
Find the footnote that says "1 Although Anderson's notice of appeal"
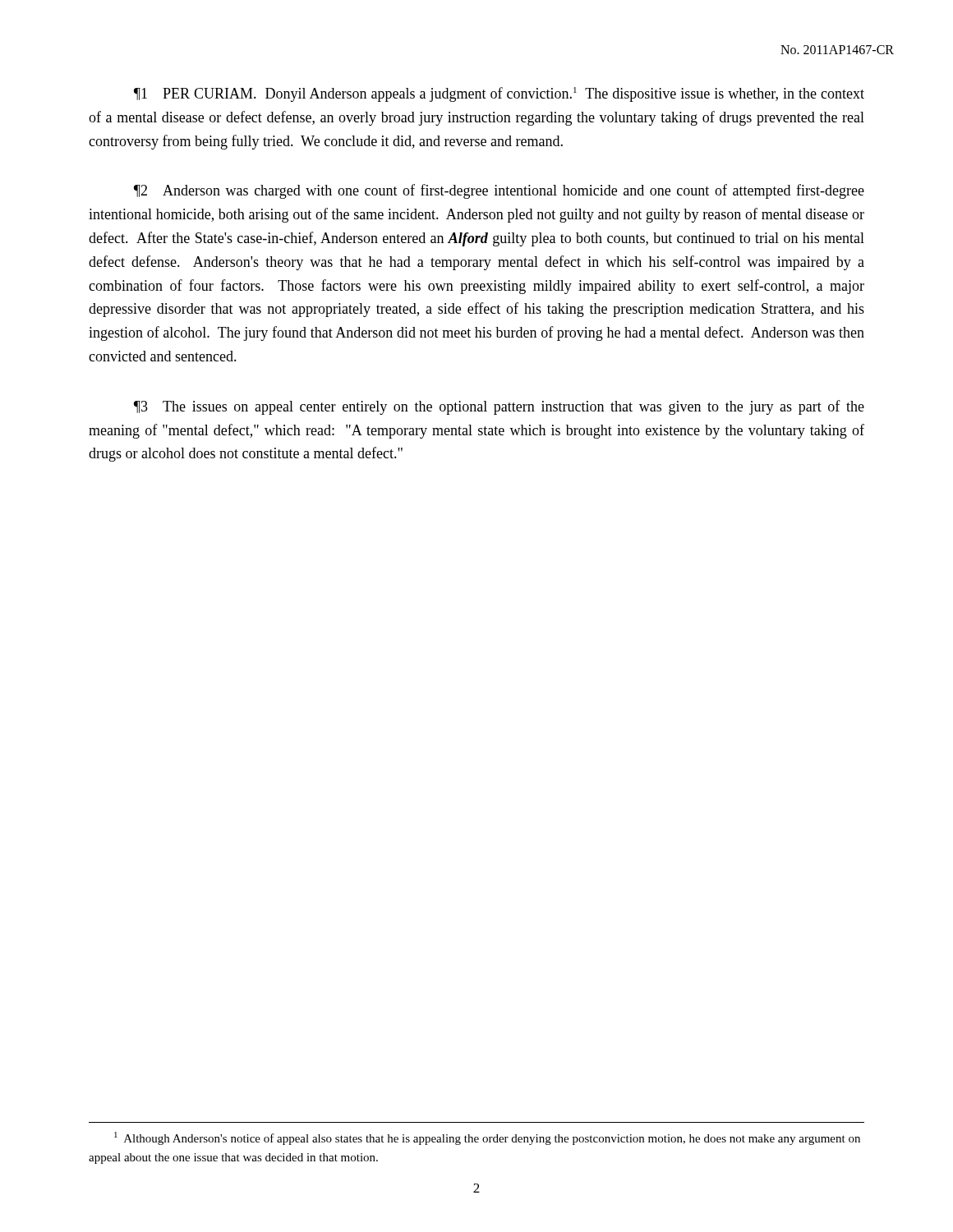[x=475, y=1146]
